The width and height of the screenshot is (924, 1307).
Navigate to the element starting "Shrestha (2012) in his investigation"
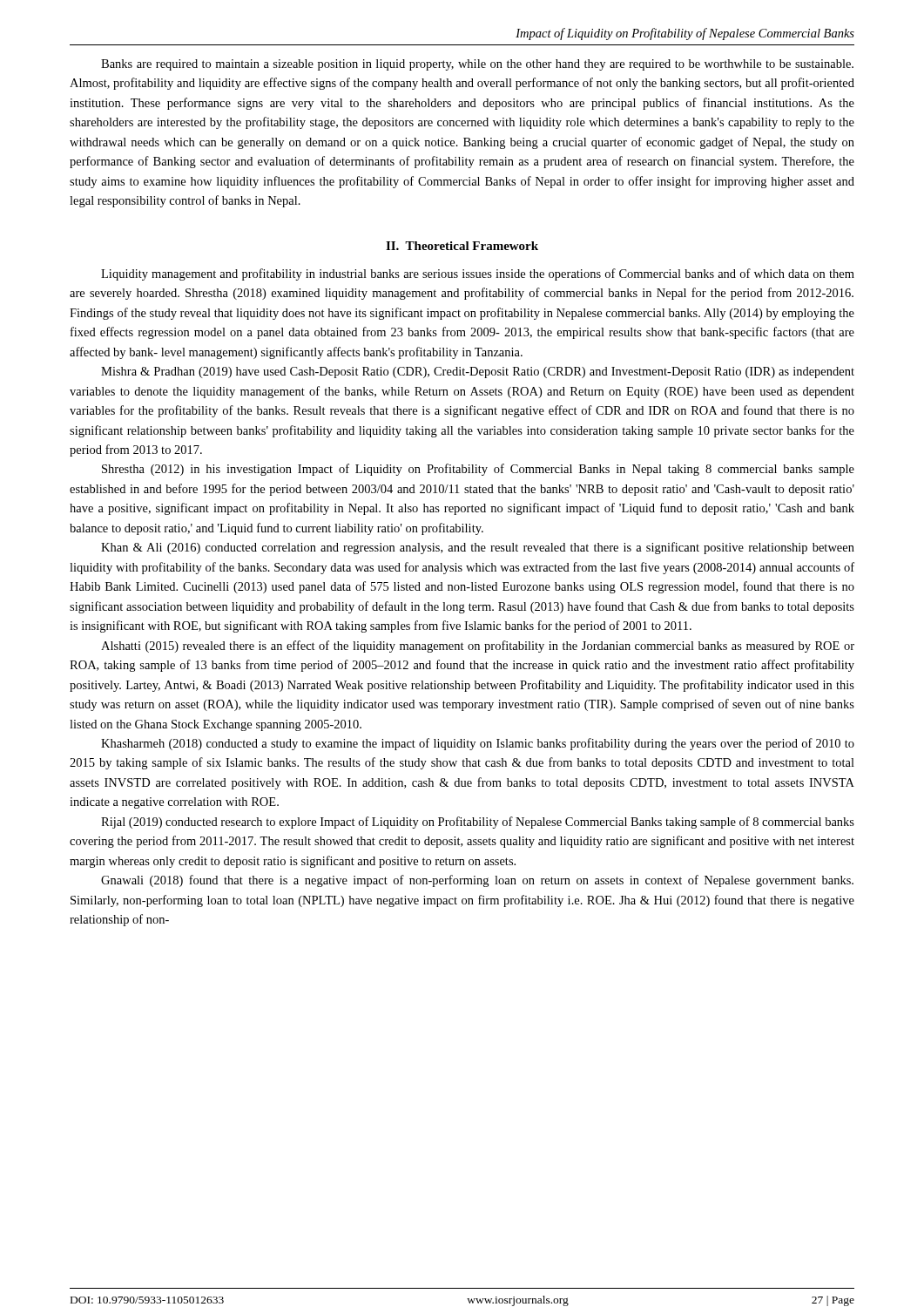[462, 499]
